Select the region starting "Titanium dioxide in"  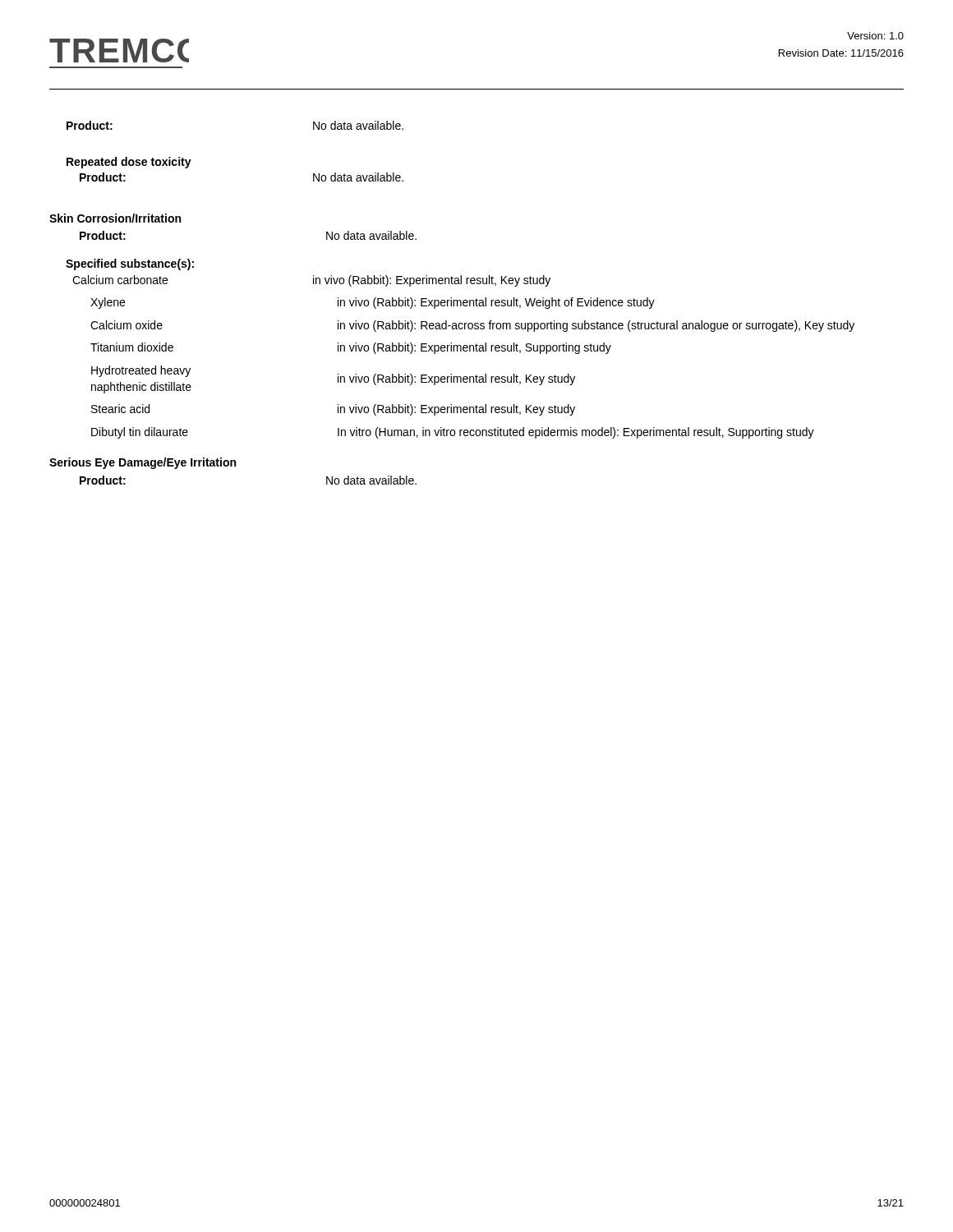[x=476, y=348]
